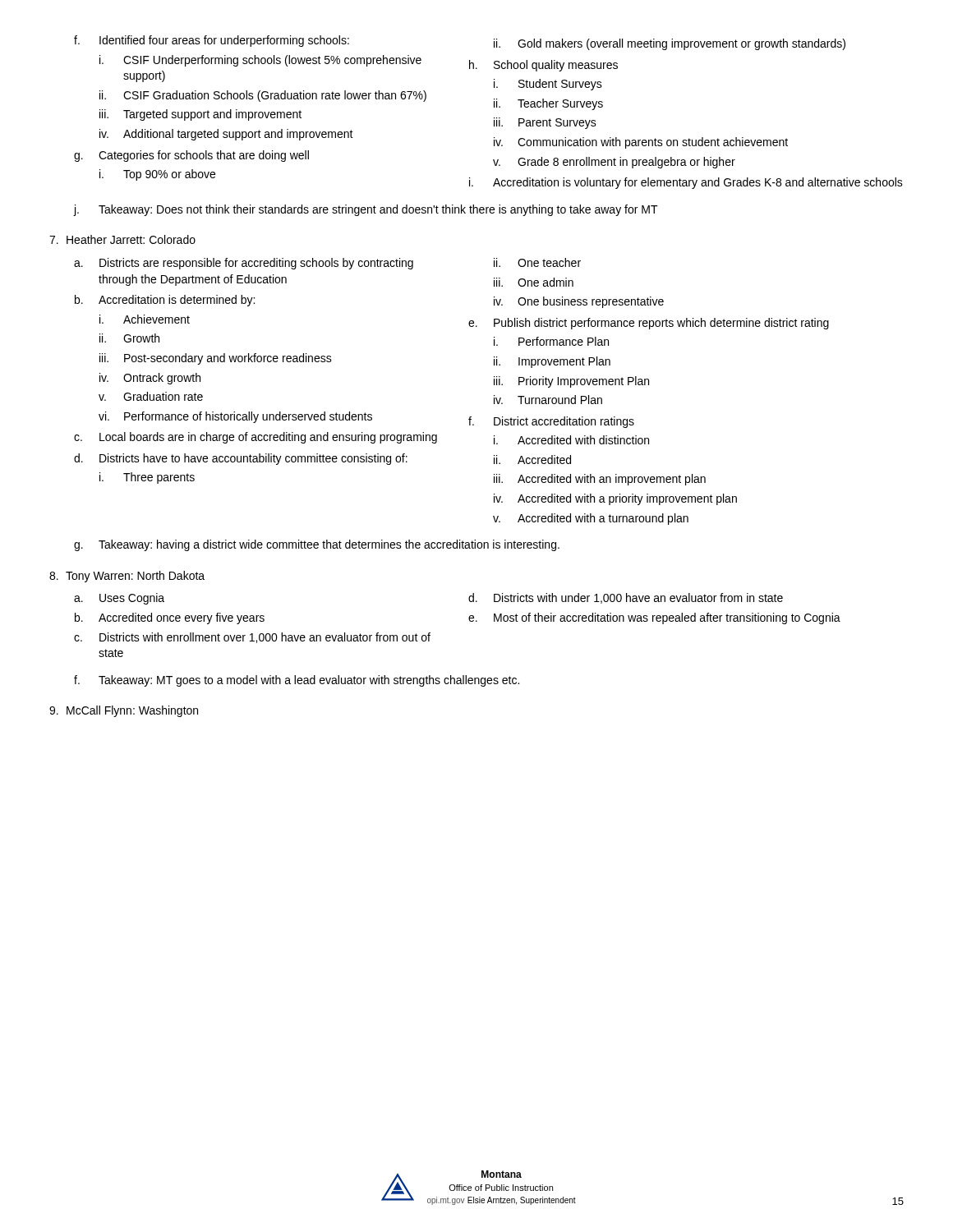The image size is (953, 1232).
Task: Click on the region starting "i. Accreditation is voluntary"
Action: (686, 183)
